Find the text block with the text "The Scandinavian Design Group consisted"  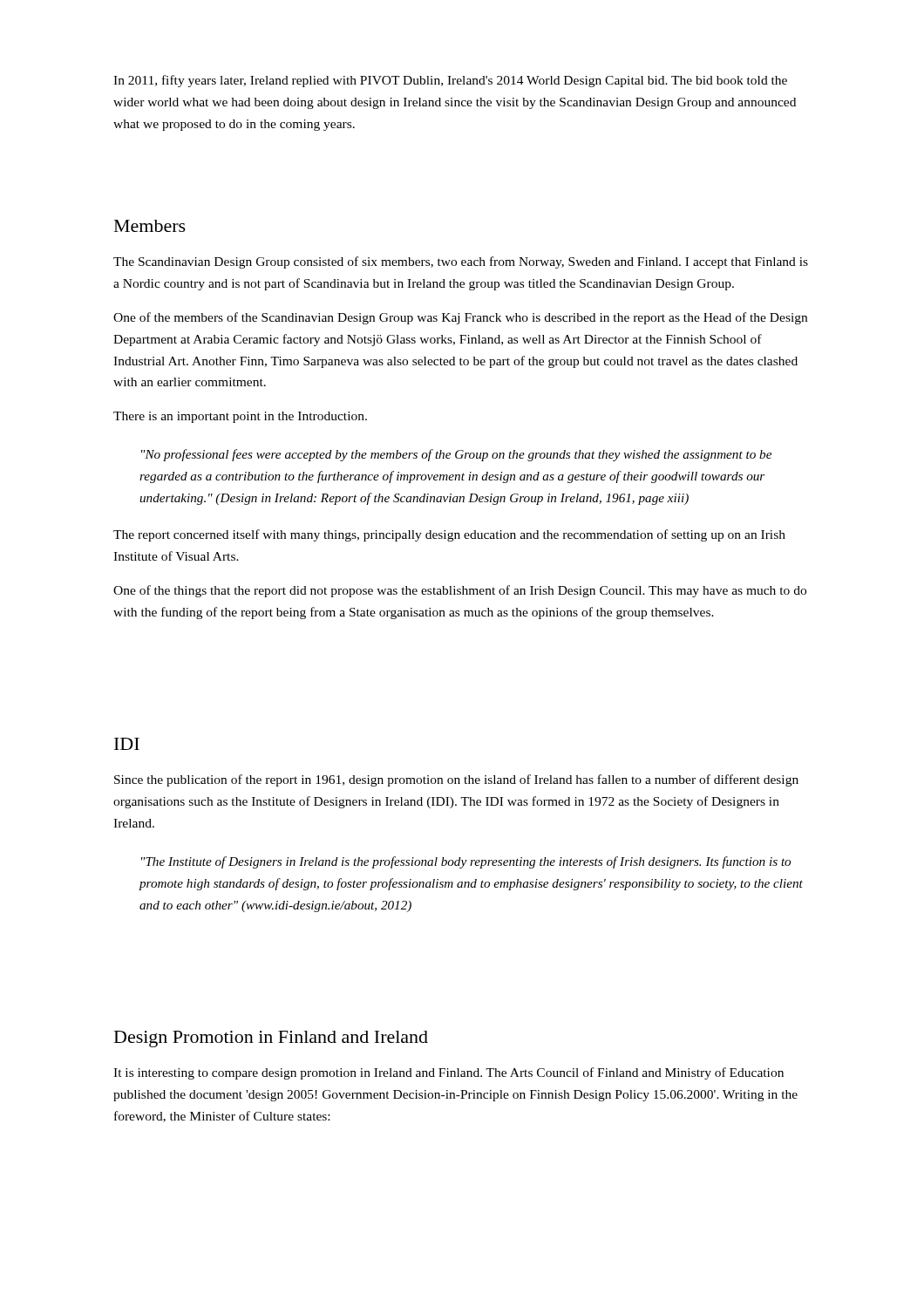point(461,272)
